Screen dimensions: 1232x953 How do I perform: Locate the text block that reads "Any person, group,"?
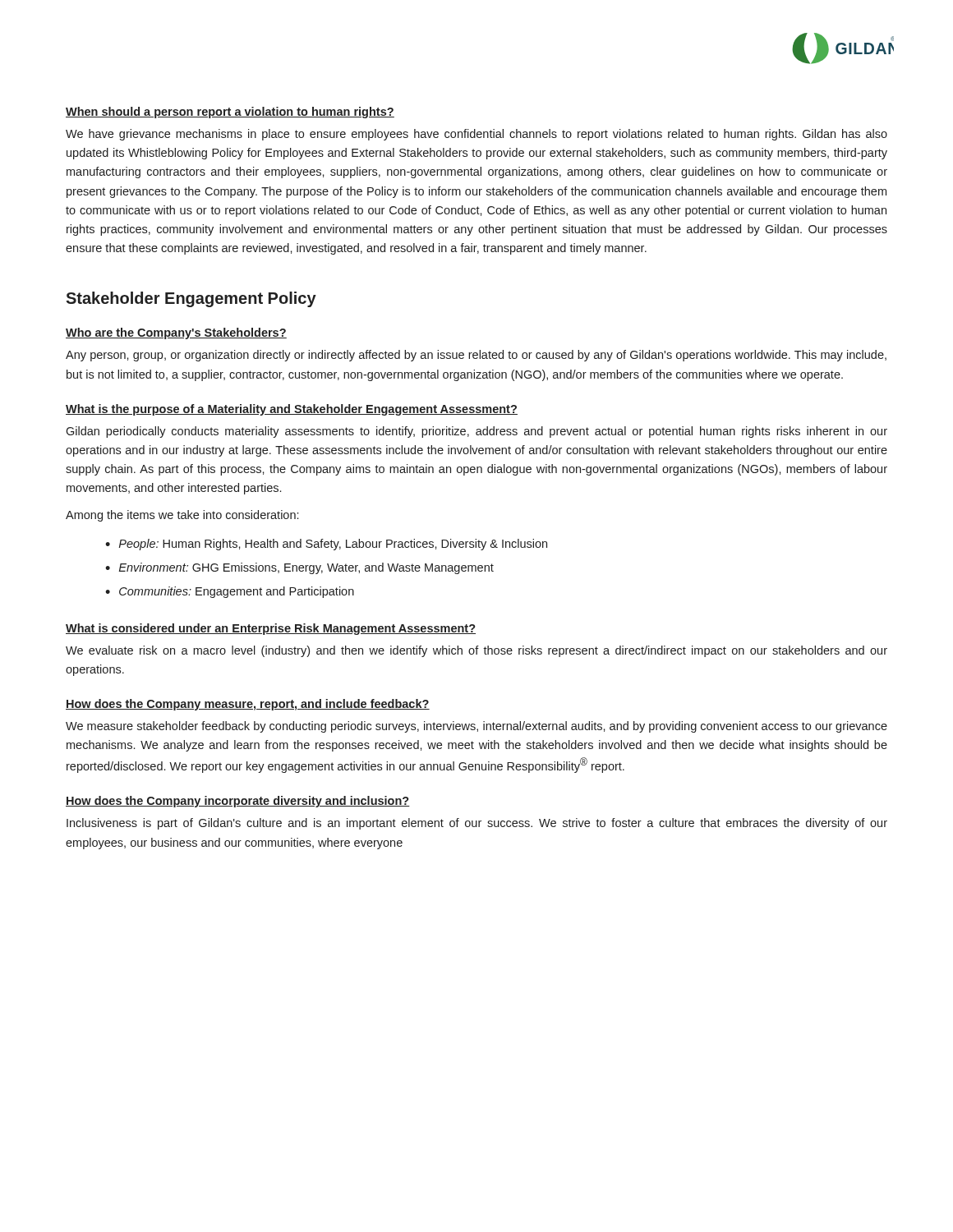476,365
